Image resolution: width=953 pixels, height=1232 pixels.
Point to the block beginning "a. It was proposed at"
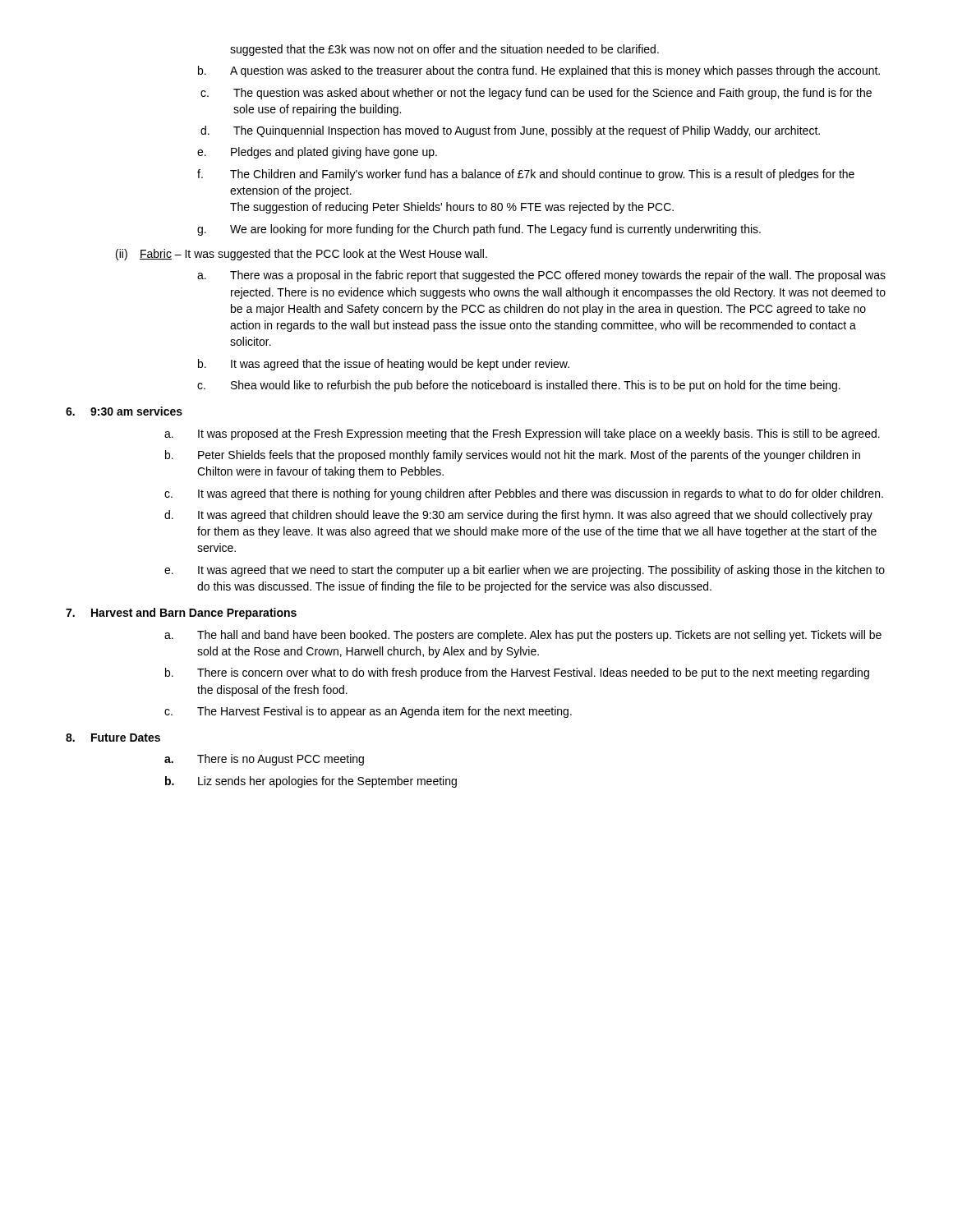pyautogui.click(x=526, y=433)
